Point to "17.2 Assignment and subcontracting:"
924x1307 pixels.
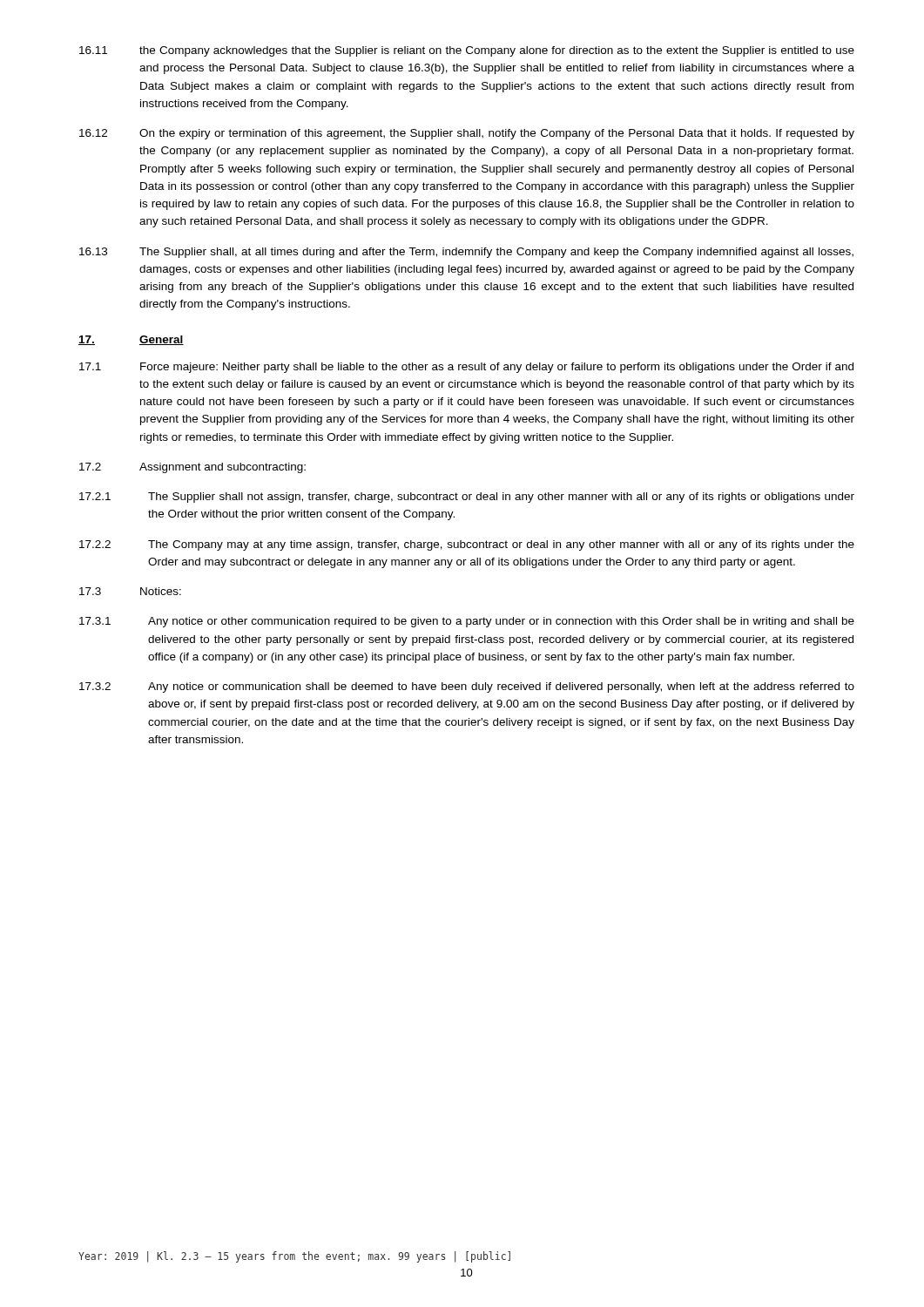192,468
